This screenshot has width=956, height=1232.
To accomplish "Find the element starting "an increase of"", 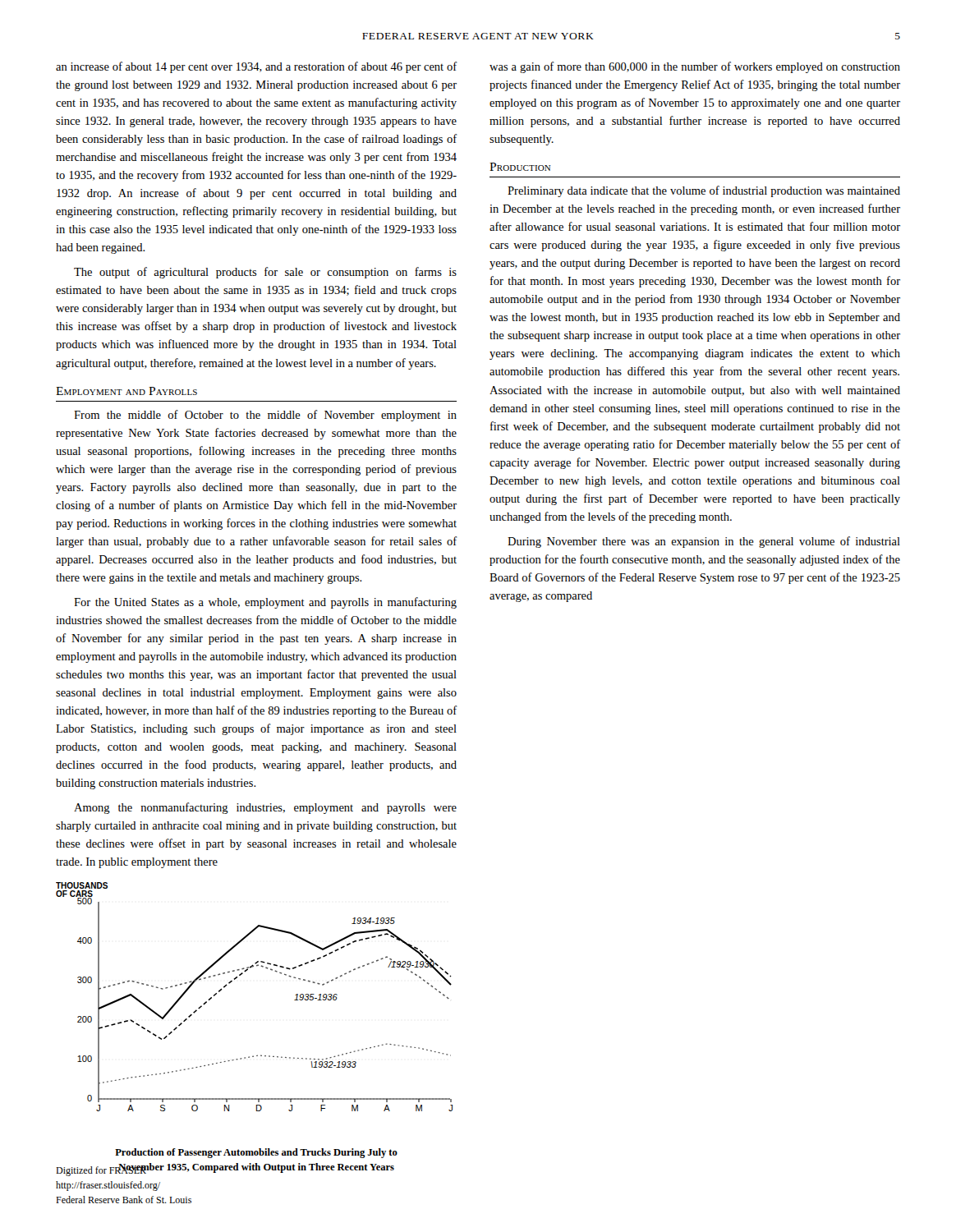I will [256, 157].
